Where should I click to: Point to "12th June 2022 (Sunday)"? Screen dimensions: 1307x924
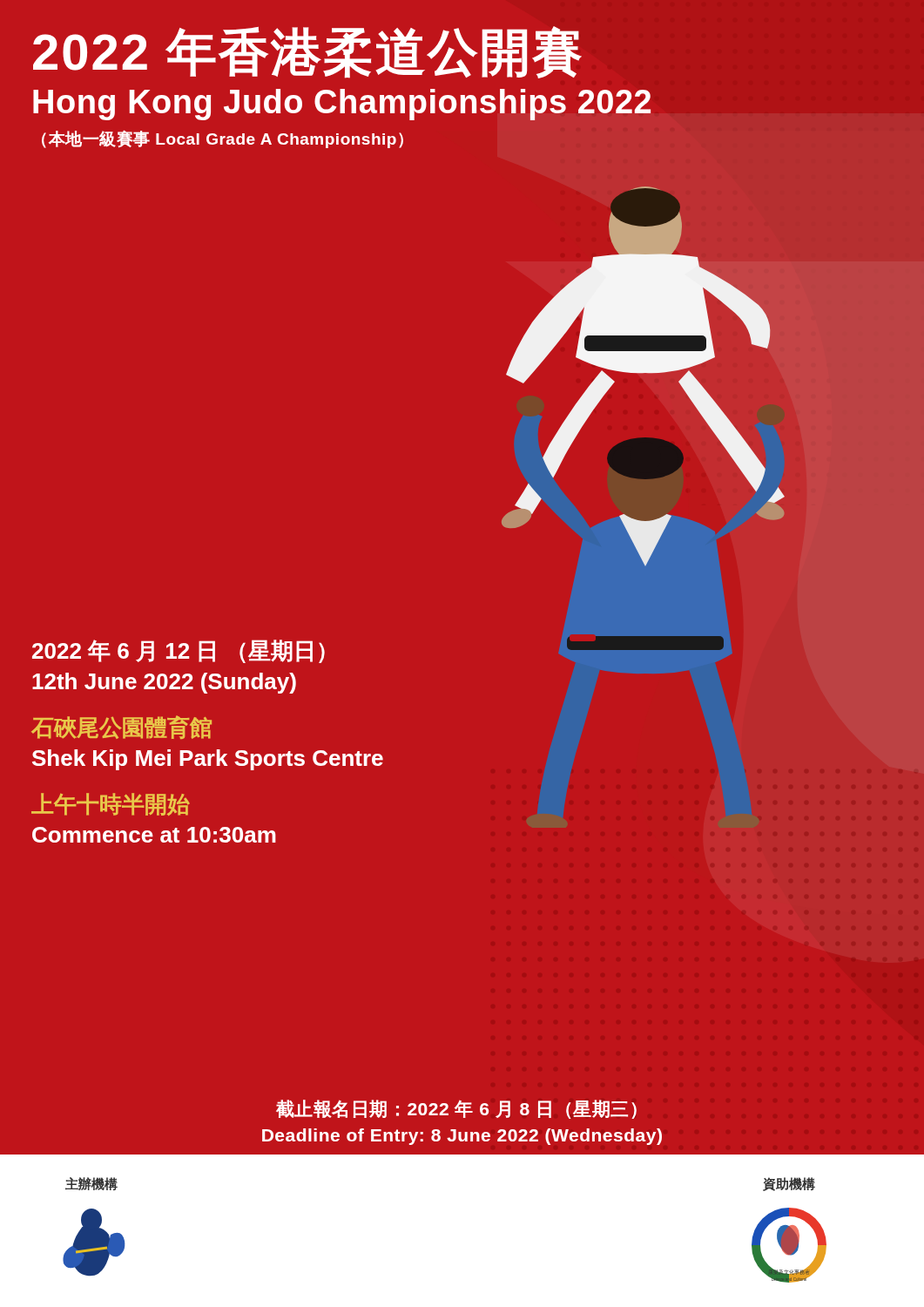point(164,681)
